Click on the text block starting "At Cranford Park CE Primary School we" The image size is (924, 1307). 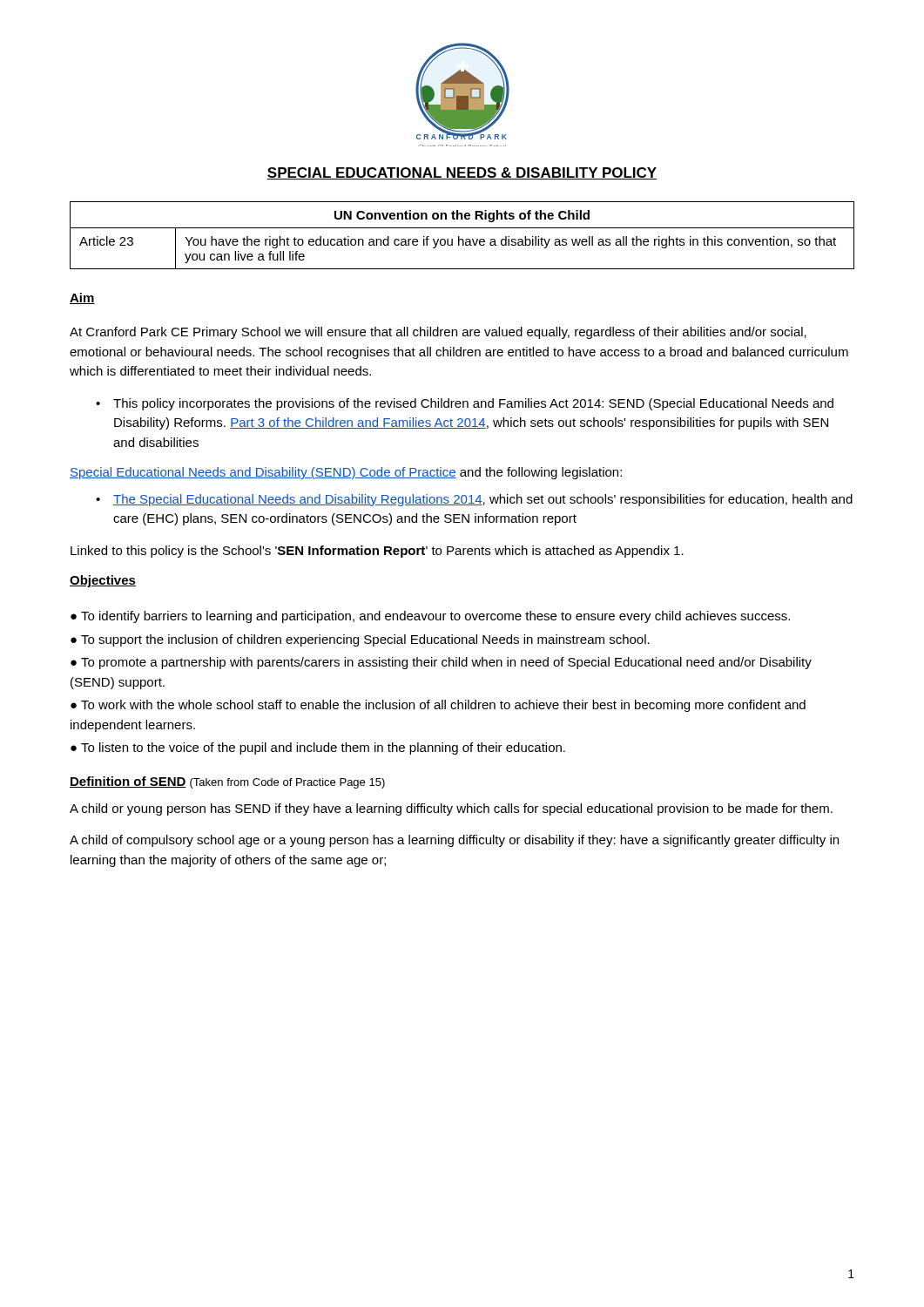(459, 351)
